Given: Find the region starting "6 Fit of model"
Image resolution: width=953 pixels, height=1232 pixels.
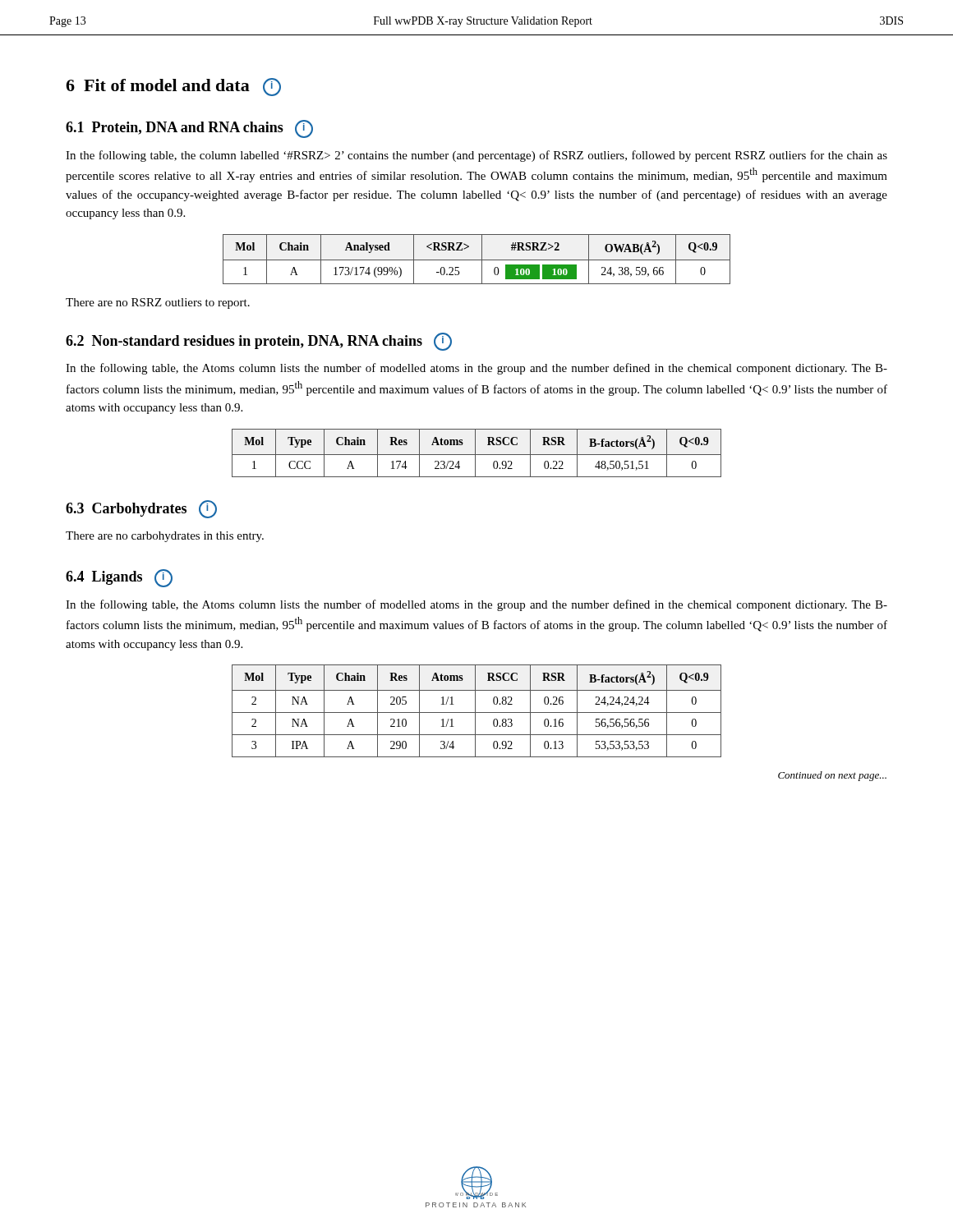Looking at the screenshot, I should [173, 87].
